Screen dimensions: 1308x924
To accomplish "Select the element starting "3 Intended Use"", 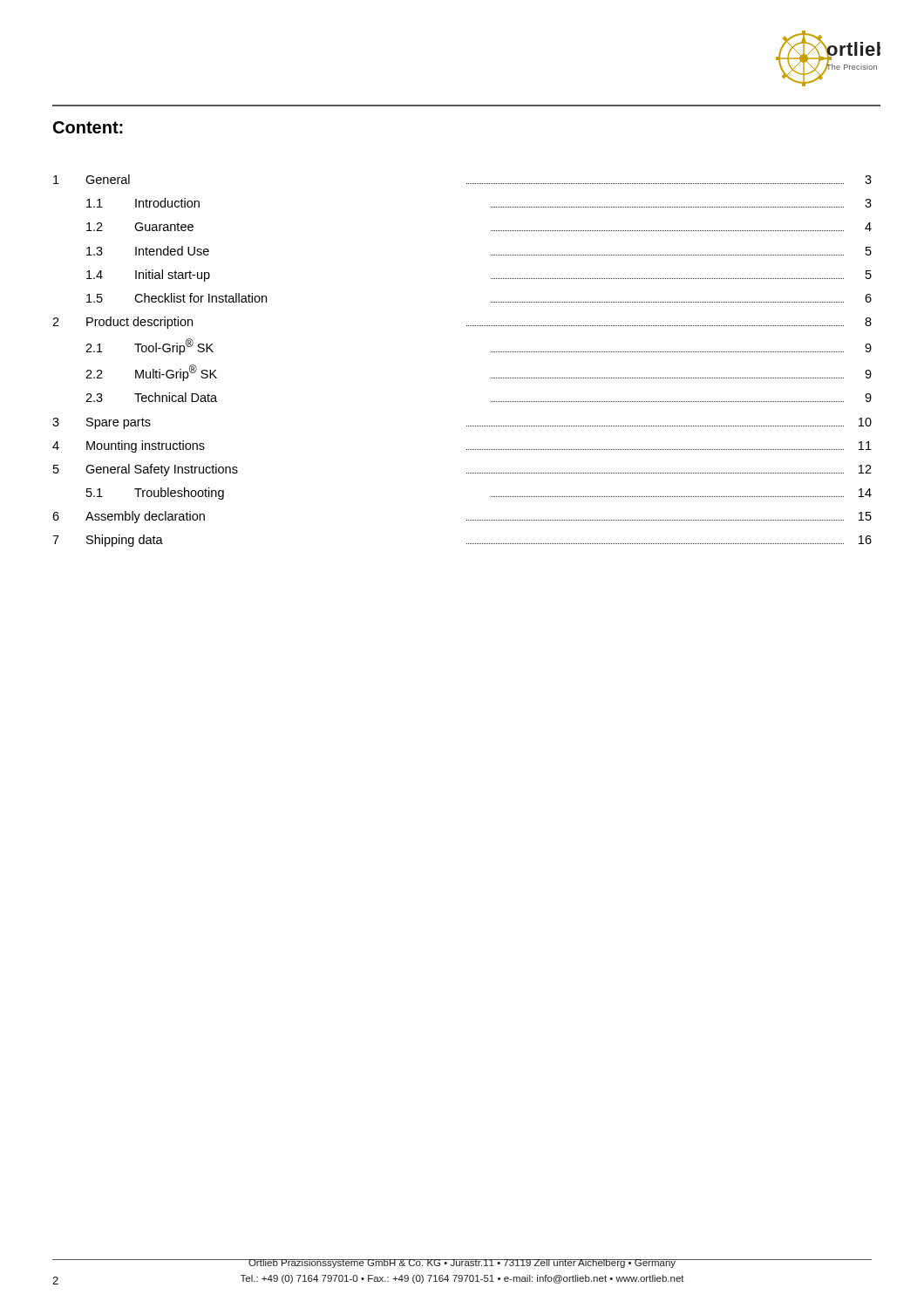I will click(x=173, y=252).
